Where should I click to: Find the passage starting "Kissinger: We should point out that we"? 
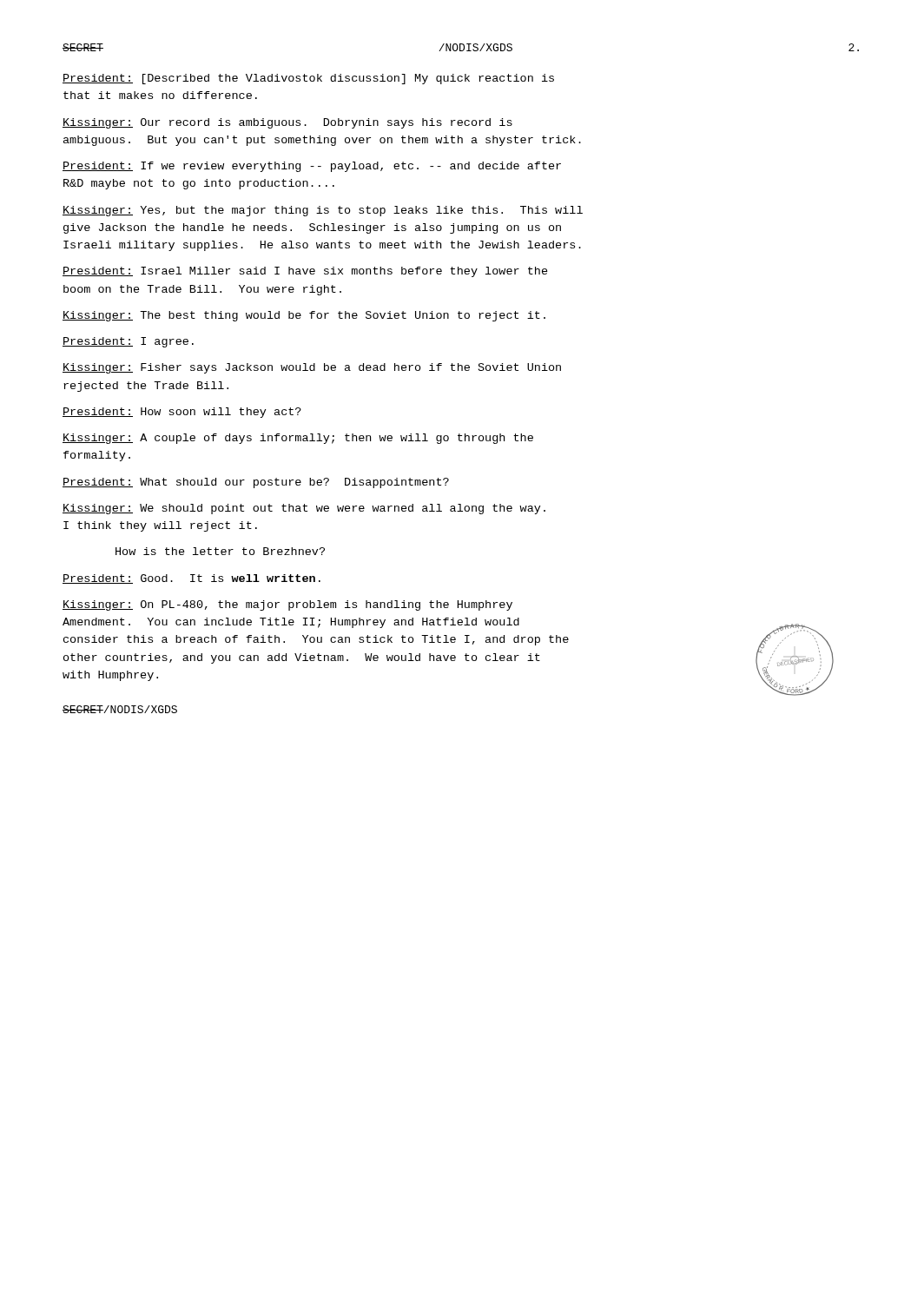305,517
